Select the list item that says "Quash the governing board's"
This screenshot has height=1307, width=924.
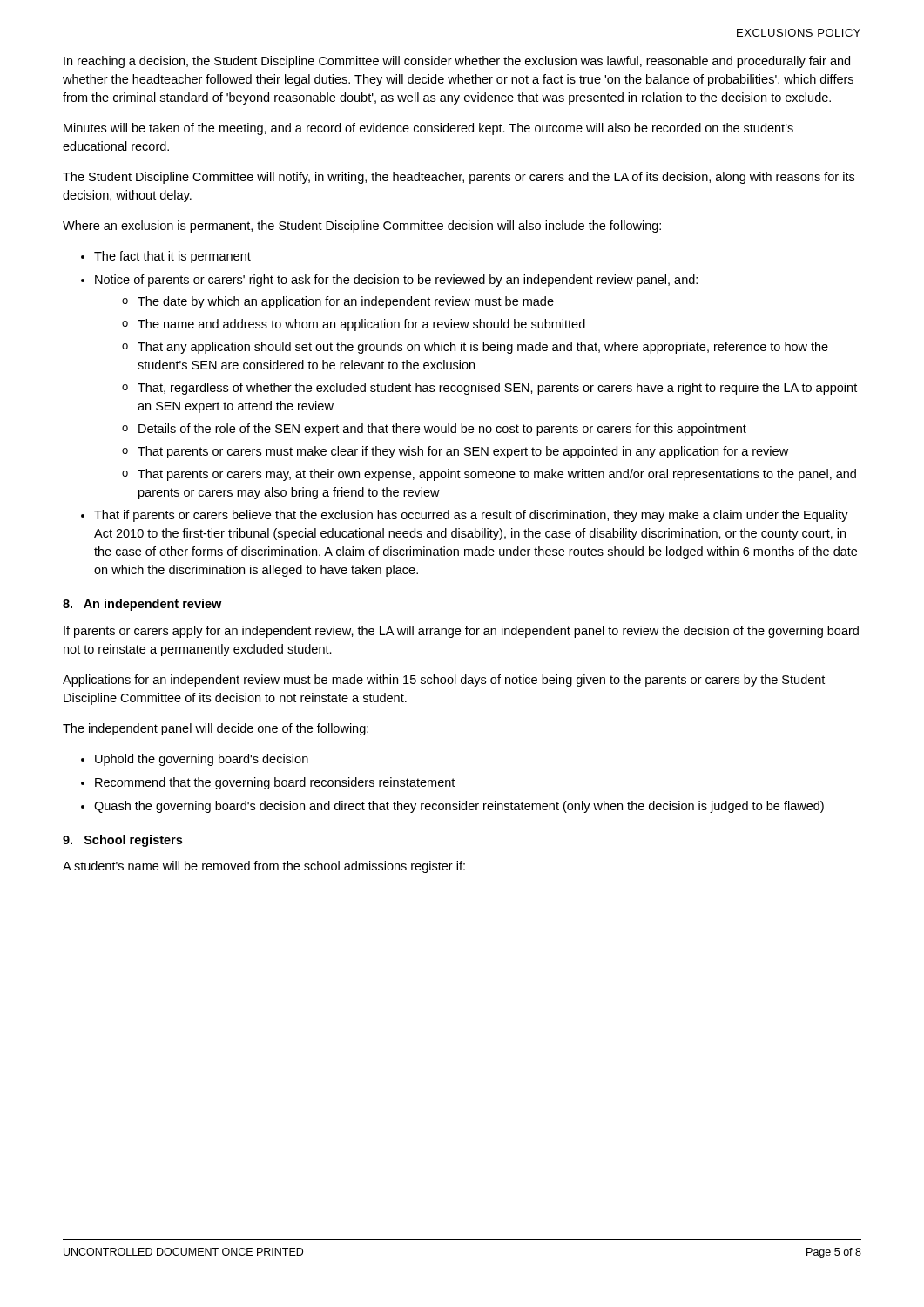459,806
